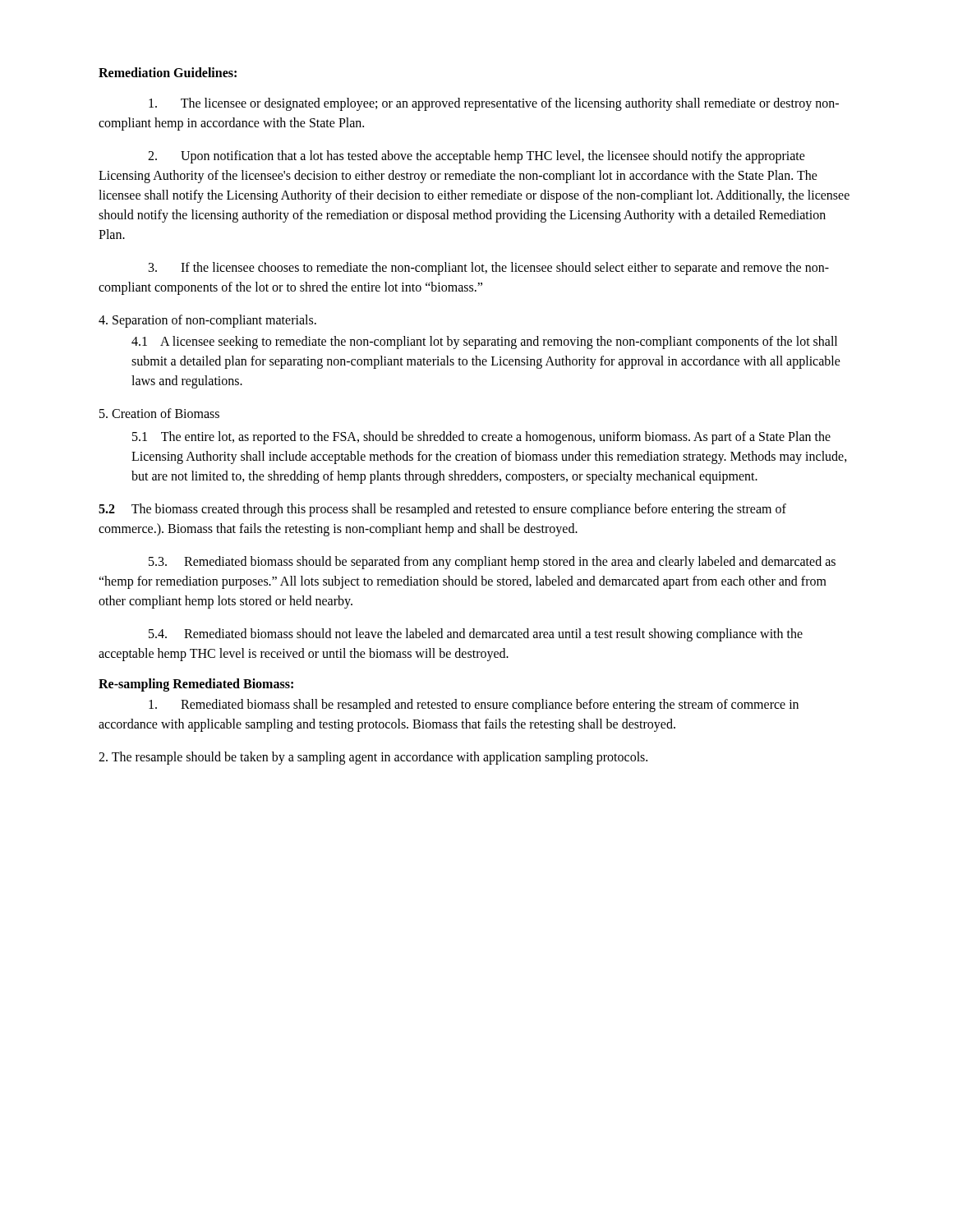Navigate to the text starting "2. Upon notification that"
The width and height of the screenshot is (953, 1232).
pos(474,195)
